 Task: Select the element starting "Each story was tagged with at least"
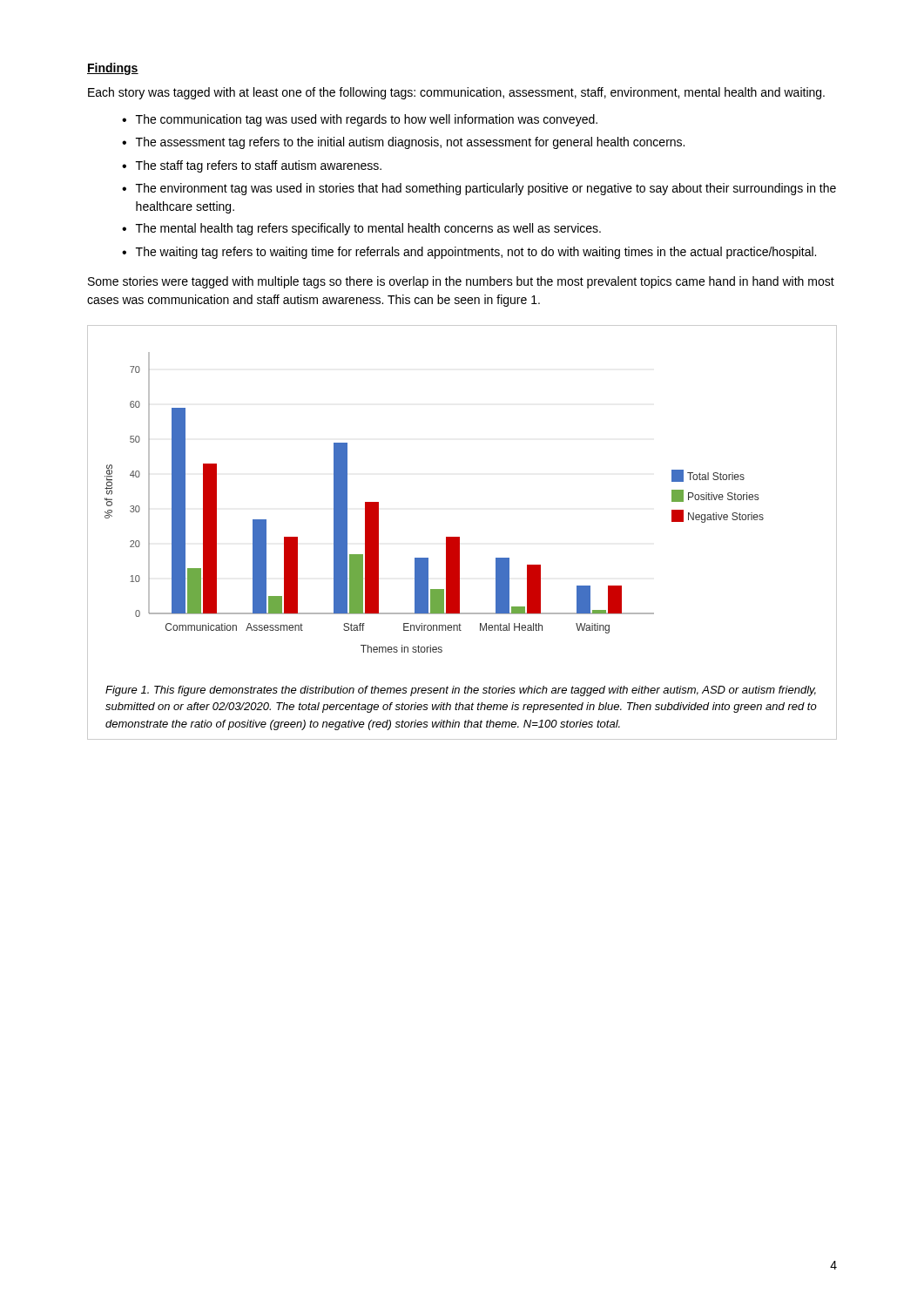coord(456,92)
